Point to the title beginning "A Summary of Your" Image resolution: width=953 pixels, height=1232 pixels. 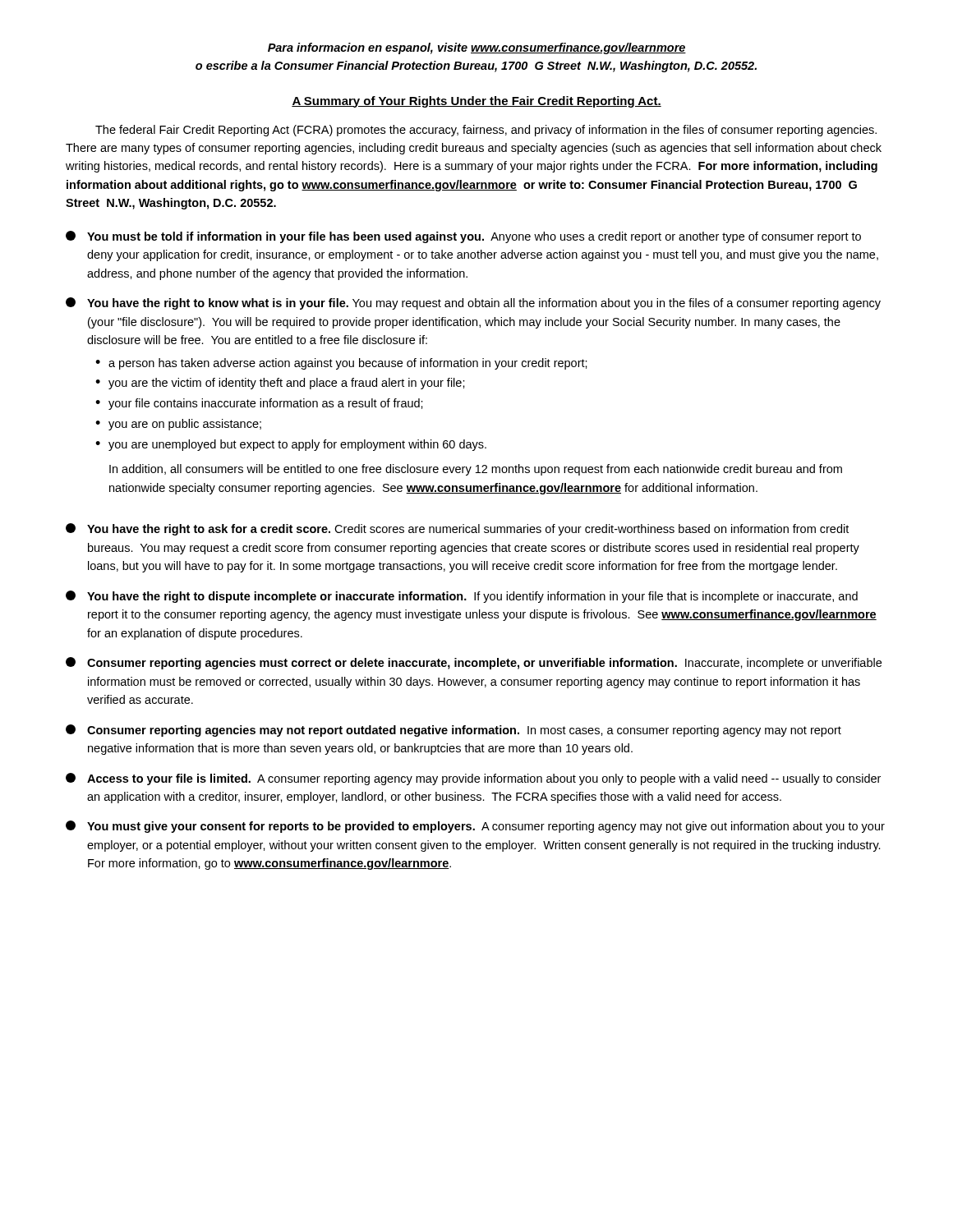click(x=476, y=100)
